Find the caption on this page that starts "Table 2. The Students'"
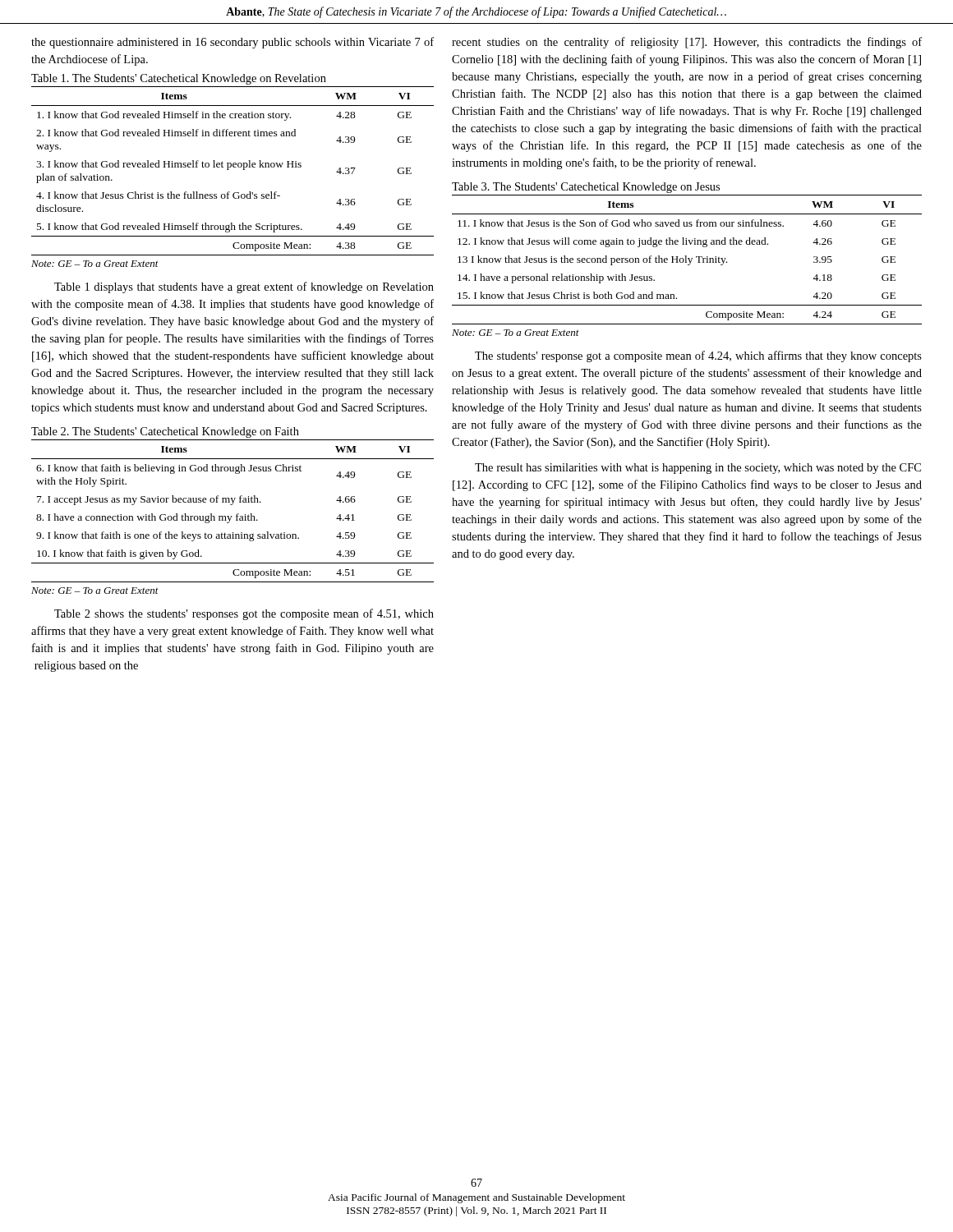The height and width of the screenshot is (1232, 953). [165, 431]
